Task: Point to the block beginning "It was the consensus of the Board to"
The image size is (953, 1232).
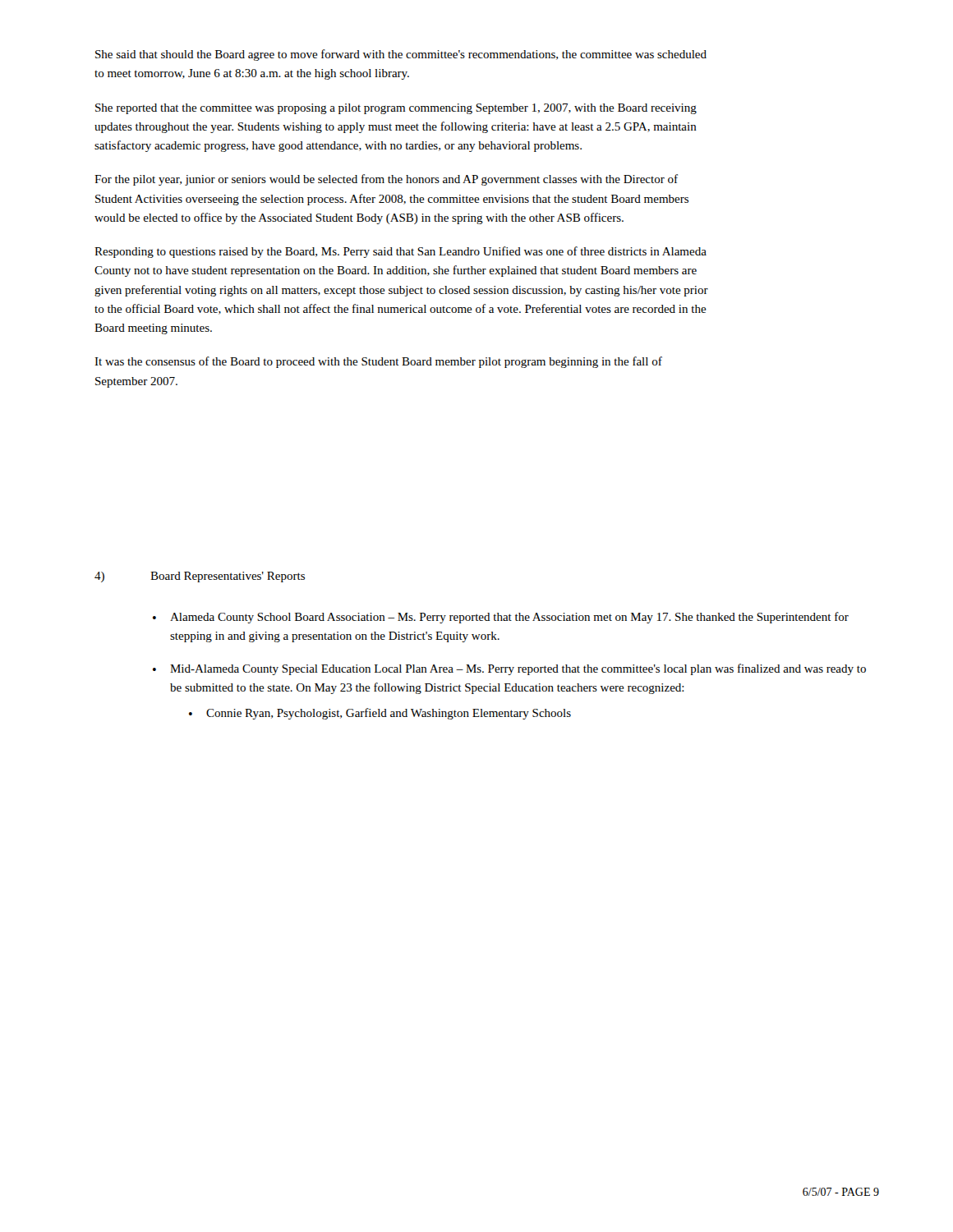Action: tap(378, 371)
